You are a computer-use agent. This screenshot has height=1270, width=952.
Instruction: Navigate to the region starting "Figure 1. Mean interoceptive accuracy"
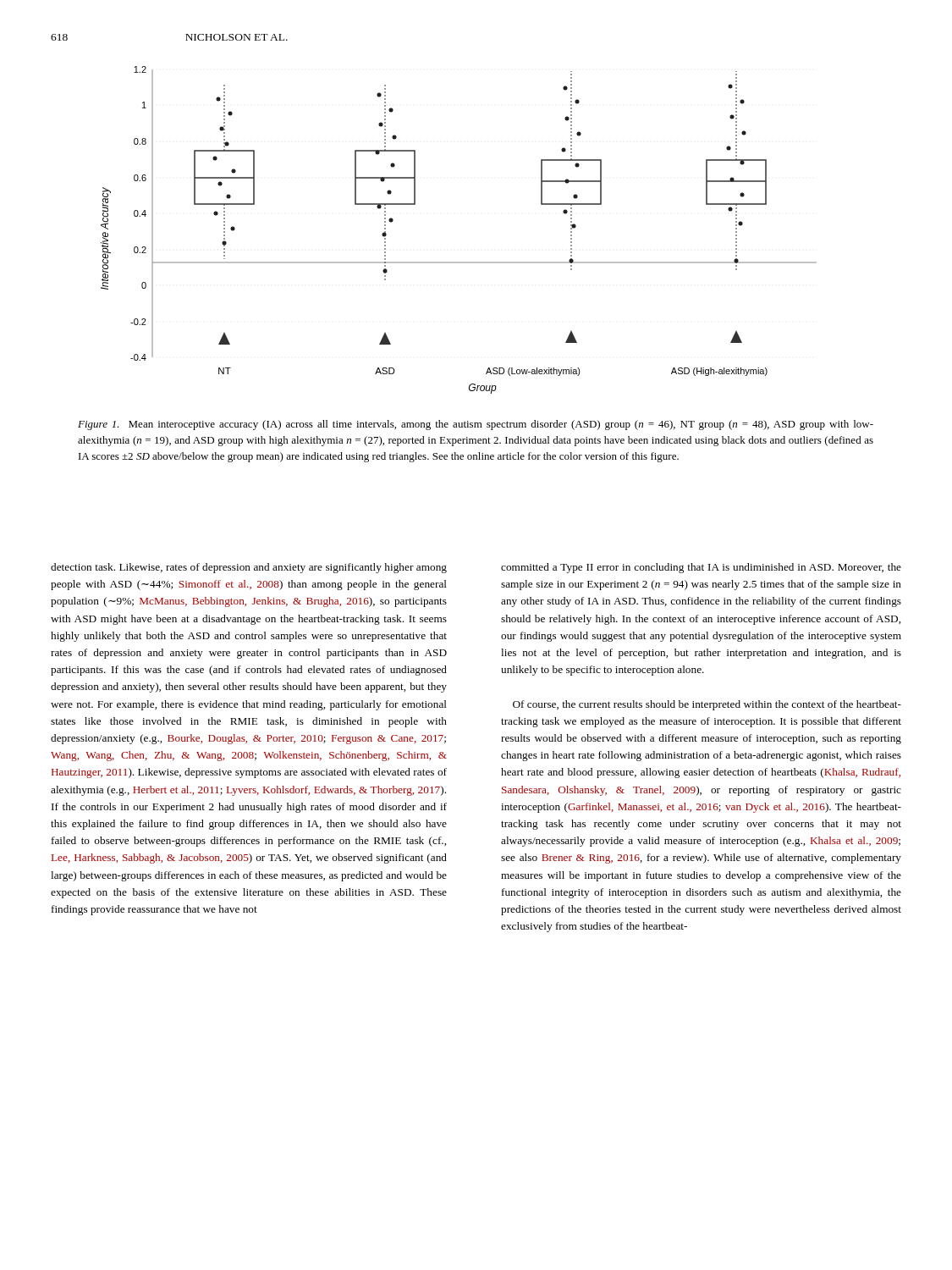476,440
